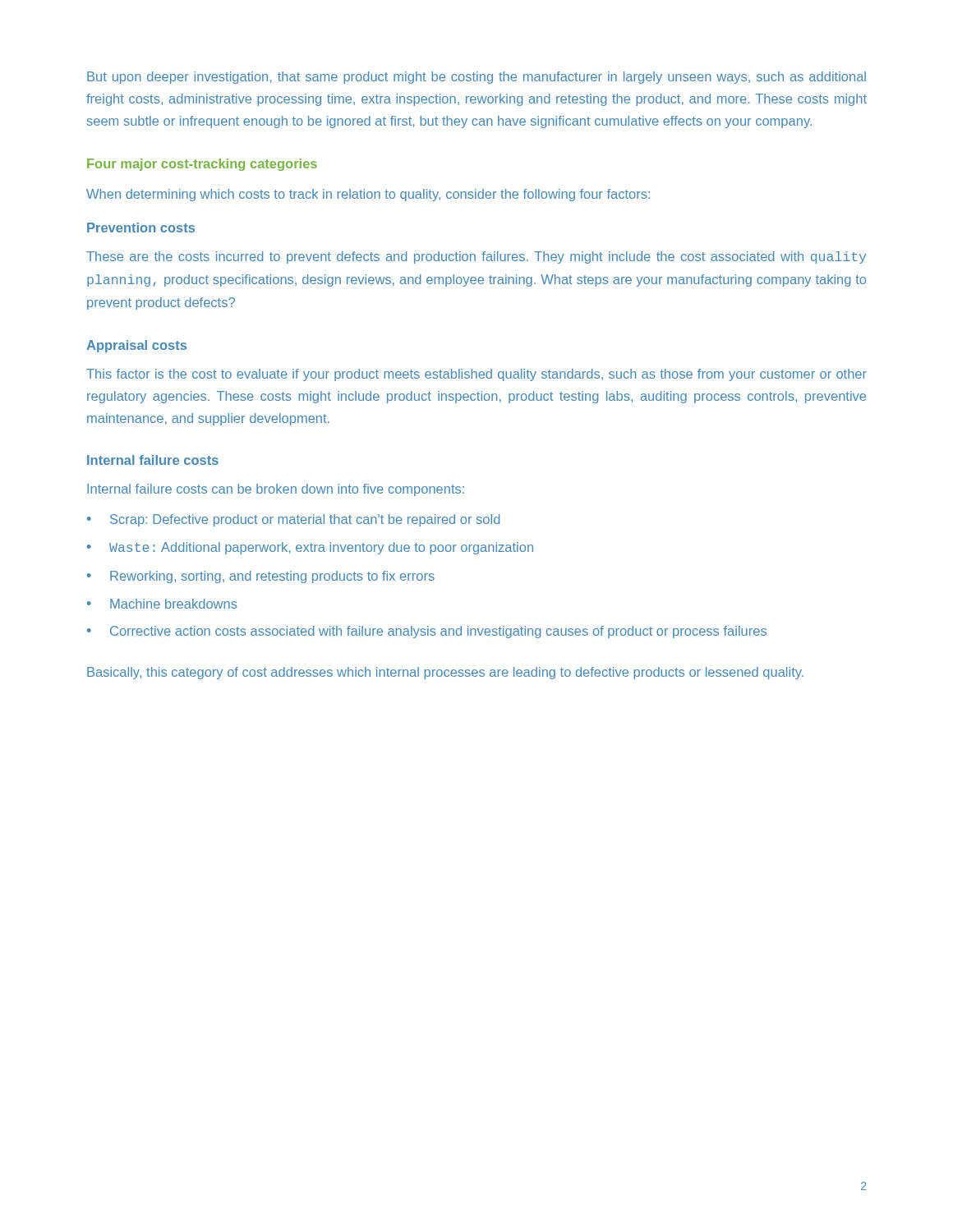Navigate to the element starting "These are the costs incurred to prevent"
Screen dimensions: 1232x953
click(476, 280)
